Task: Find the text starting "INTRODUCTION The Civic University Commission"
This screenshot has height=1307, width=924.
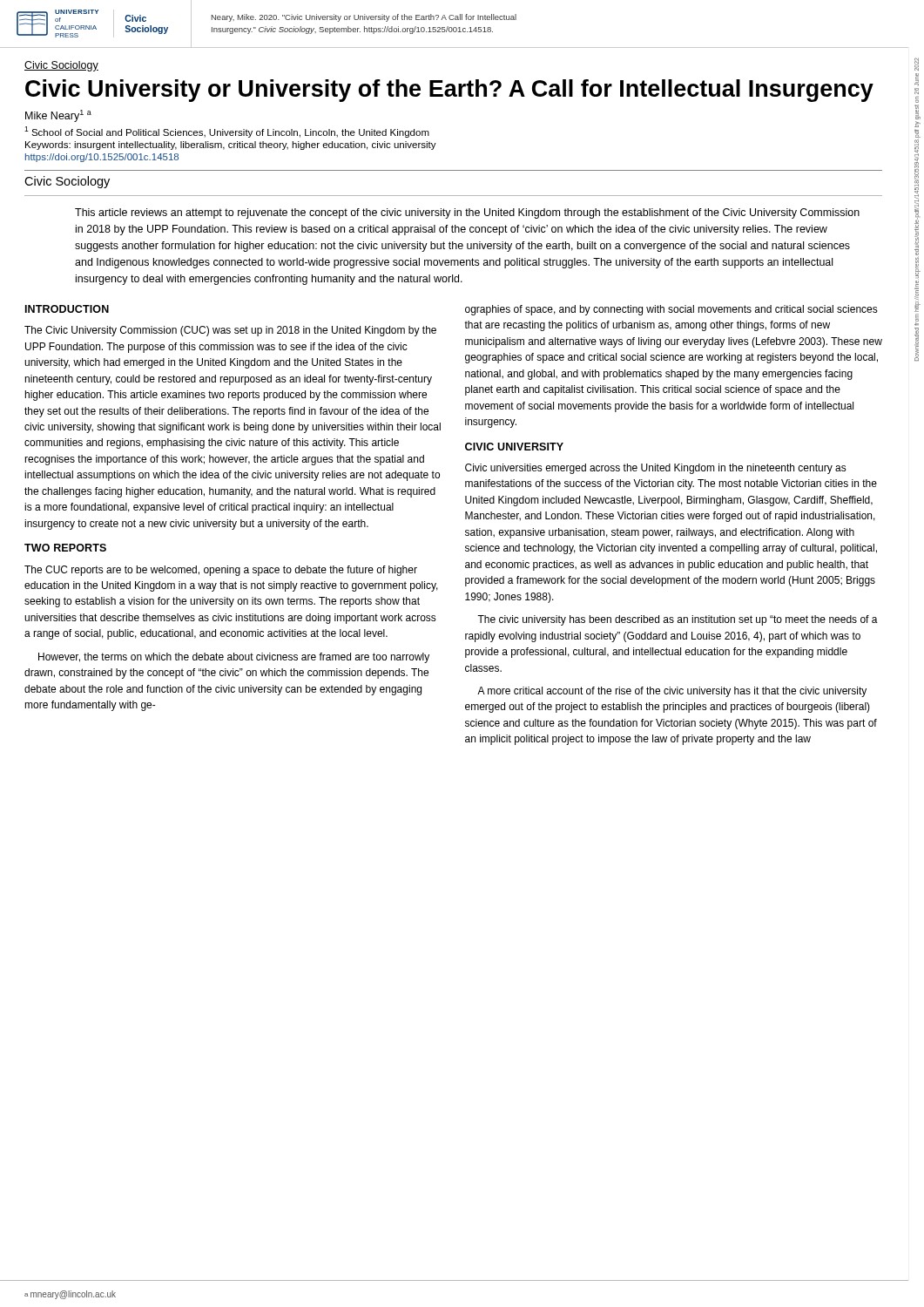Action: coord(69,310)
